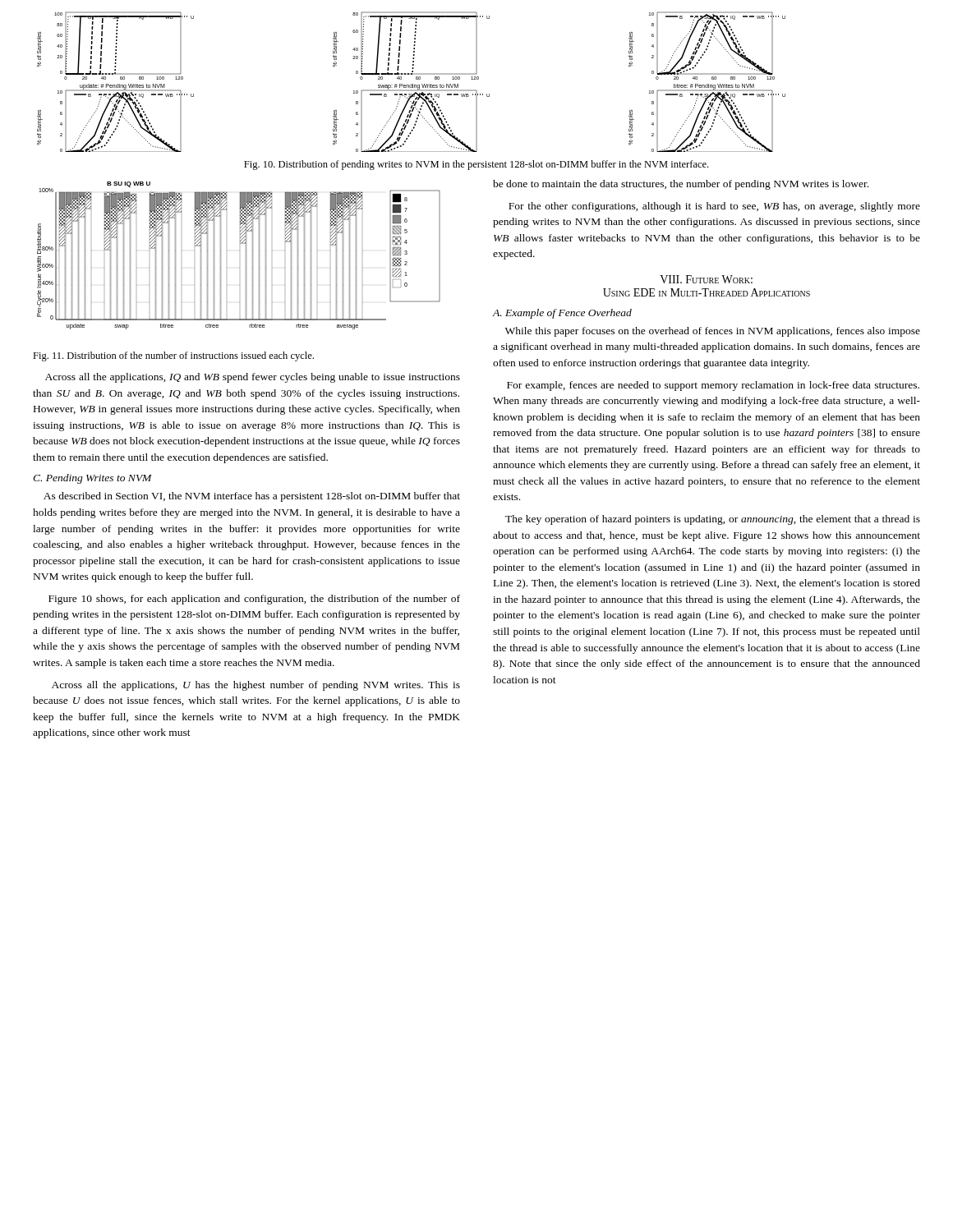Locate the stacked bar chart
The image size is (953, 1232).
click(246, 262)
